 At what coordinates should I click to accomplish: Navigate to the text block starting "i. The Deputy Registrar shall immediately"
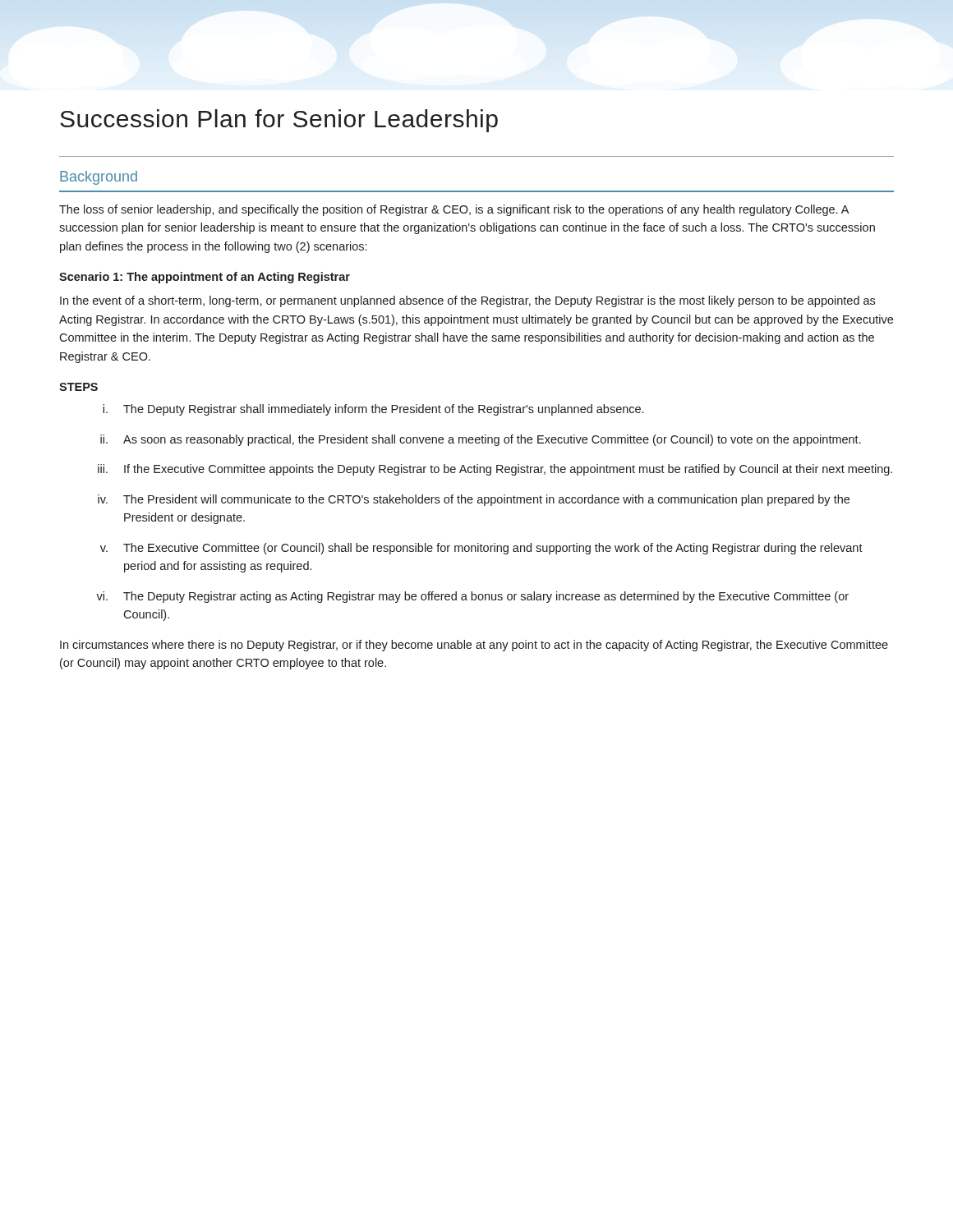coord(476,409)
